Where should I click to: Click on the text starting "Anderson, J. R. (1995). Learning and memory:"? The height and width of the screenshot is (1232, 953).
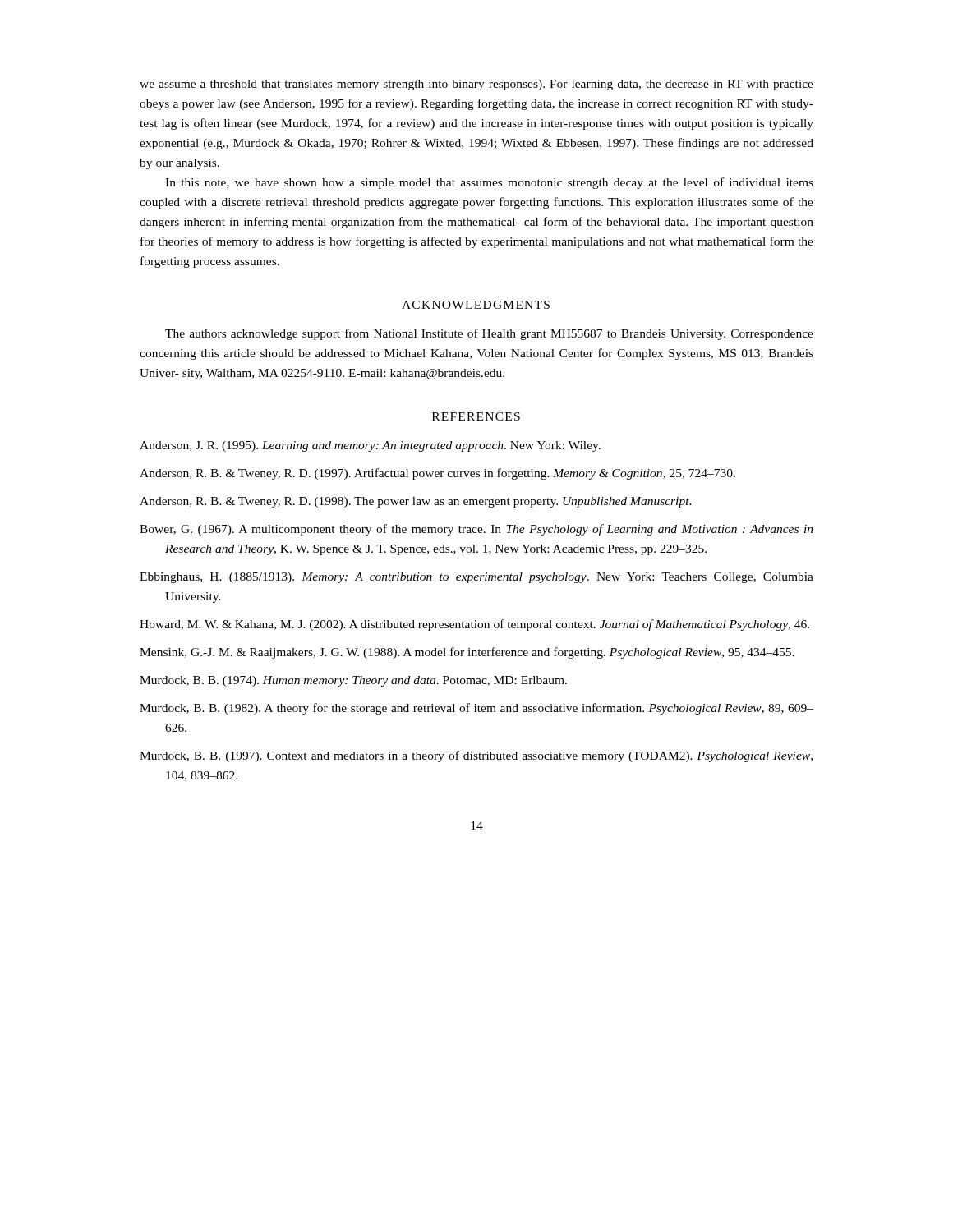tap(370, 445)
